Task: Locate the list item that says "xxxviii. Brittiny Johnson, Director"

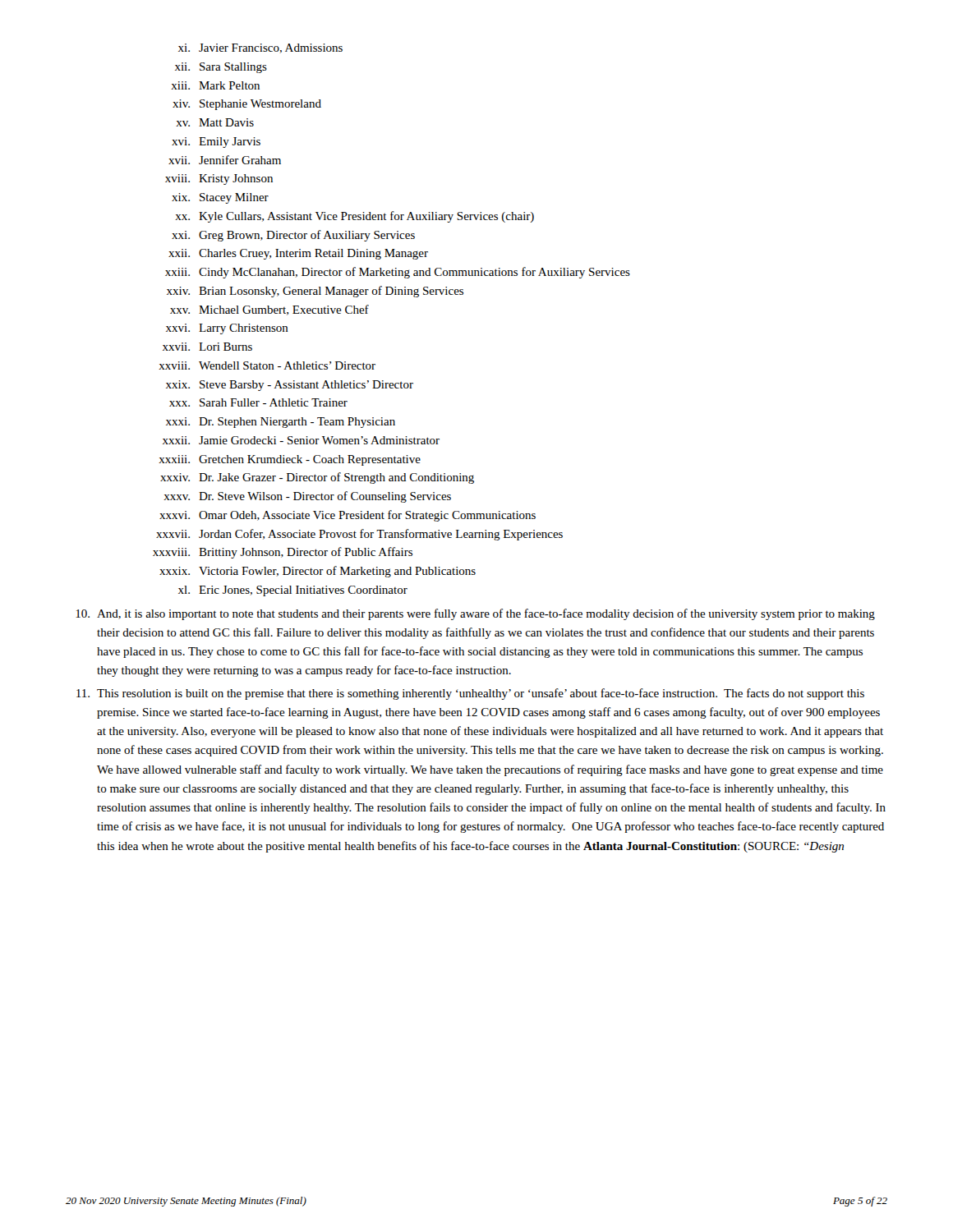Action: point(283,553)
